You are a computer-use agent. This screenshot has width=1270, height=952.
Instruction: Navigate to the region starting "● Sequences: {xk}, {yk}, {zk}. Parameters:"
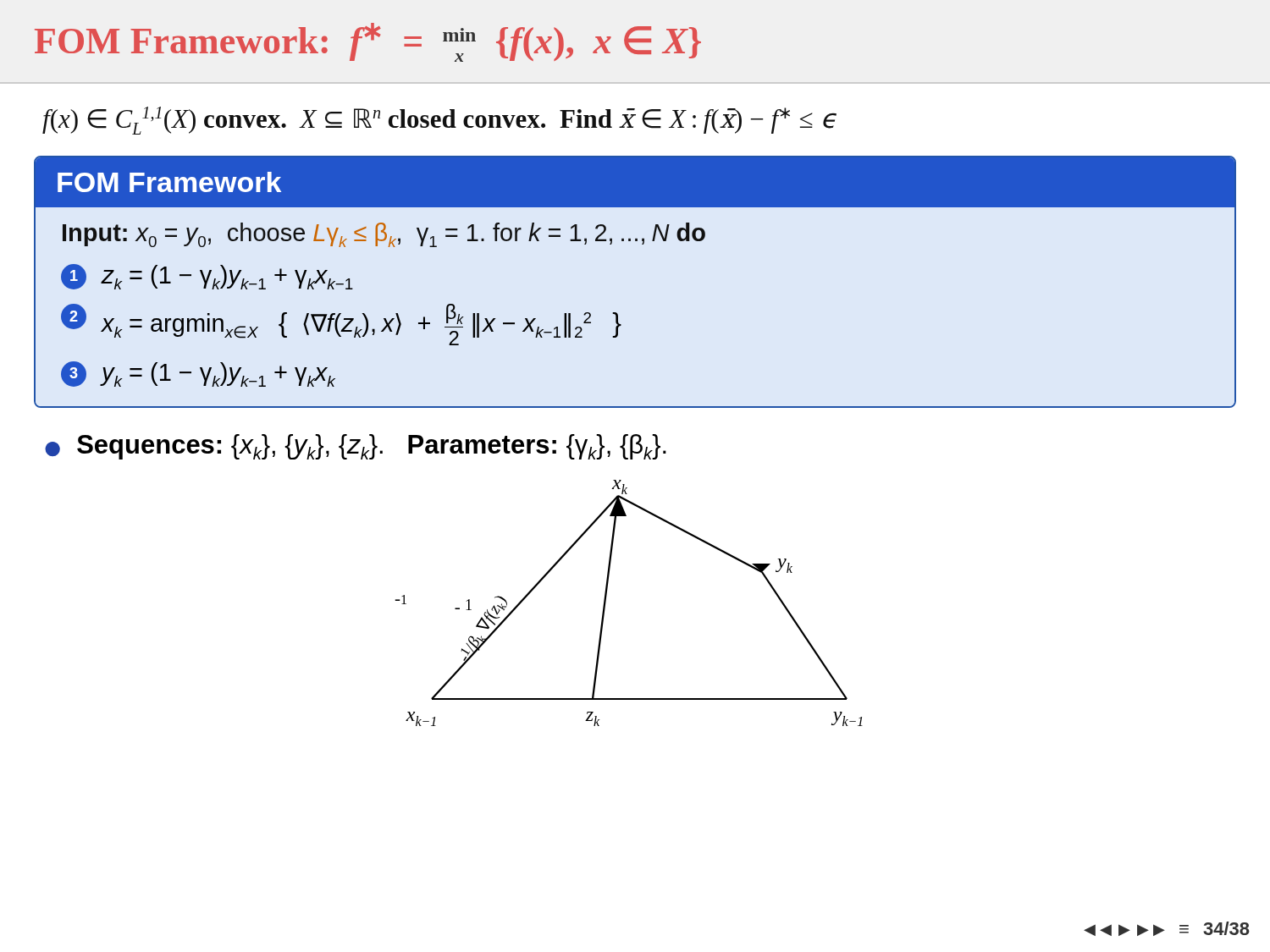click(x=355, y=447)
